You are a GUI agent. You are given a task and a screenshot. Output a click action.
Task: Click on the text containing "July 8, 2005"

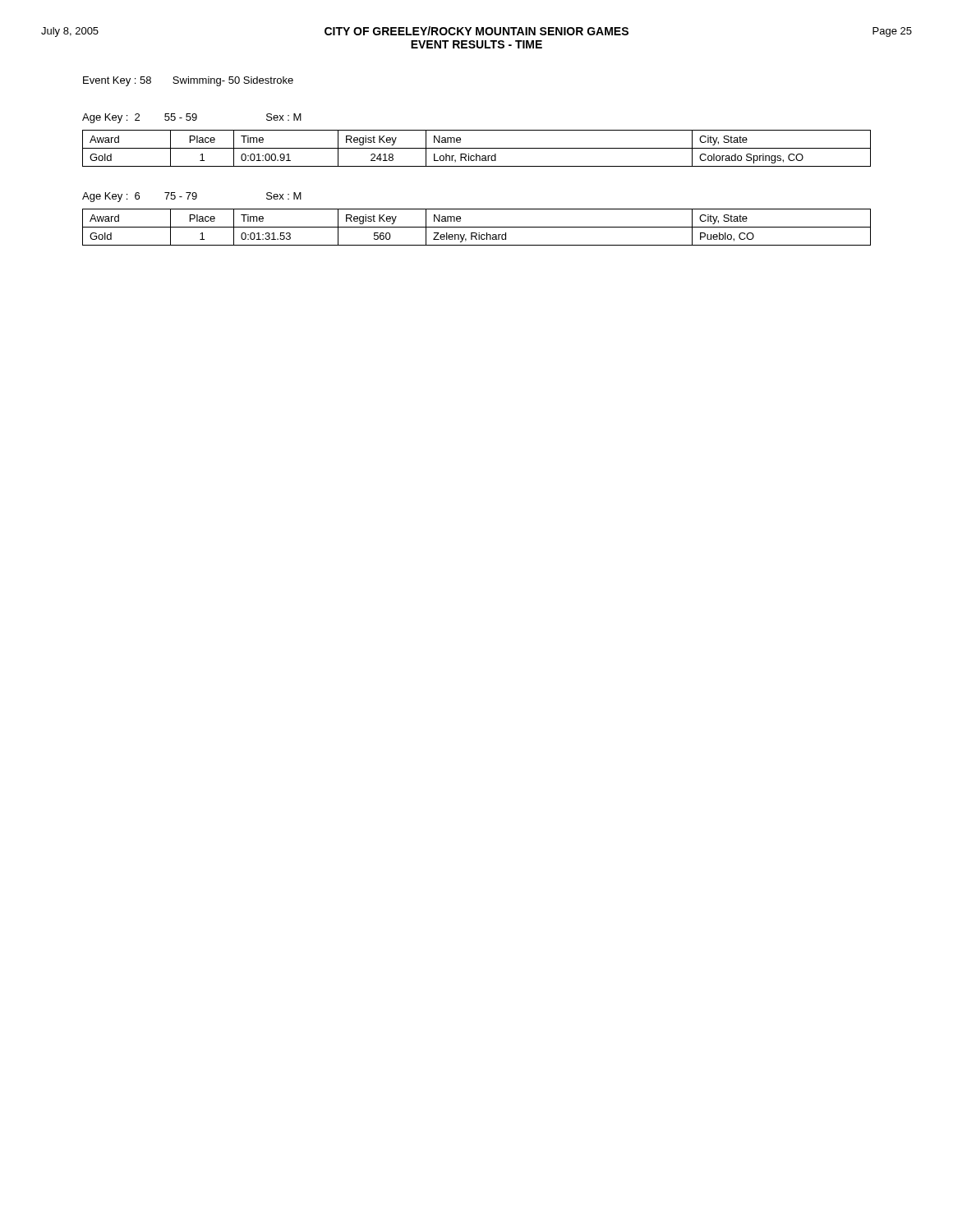pyautogui.click(x=70, y=31)
